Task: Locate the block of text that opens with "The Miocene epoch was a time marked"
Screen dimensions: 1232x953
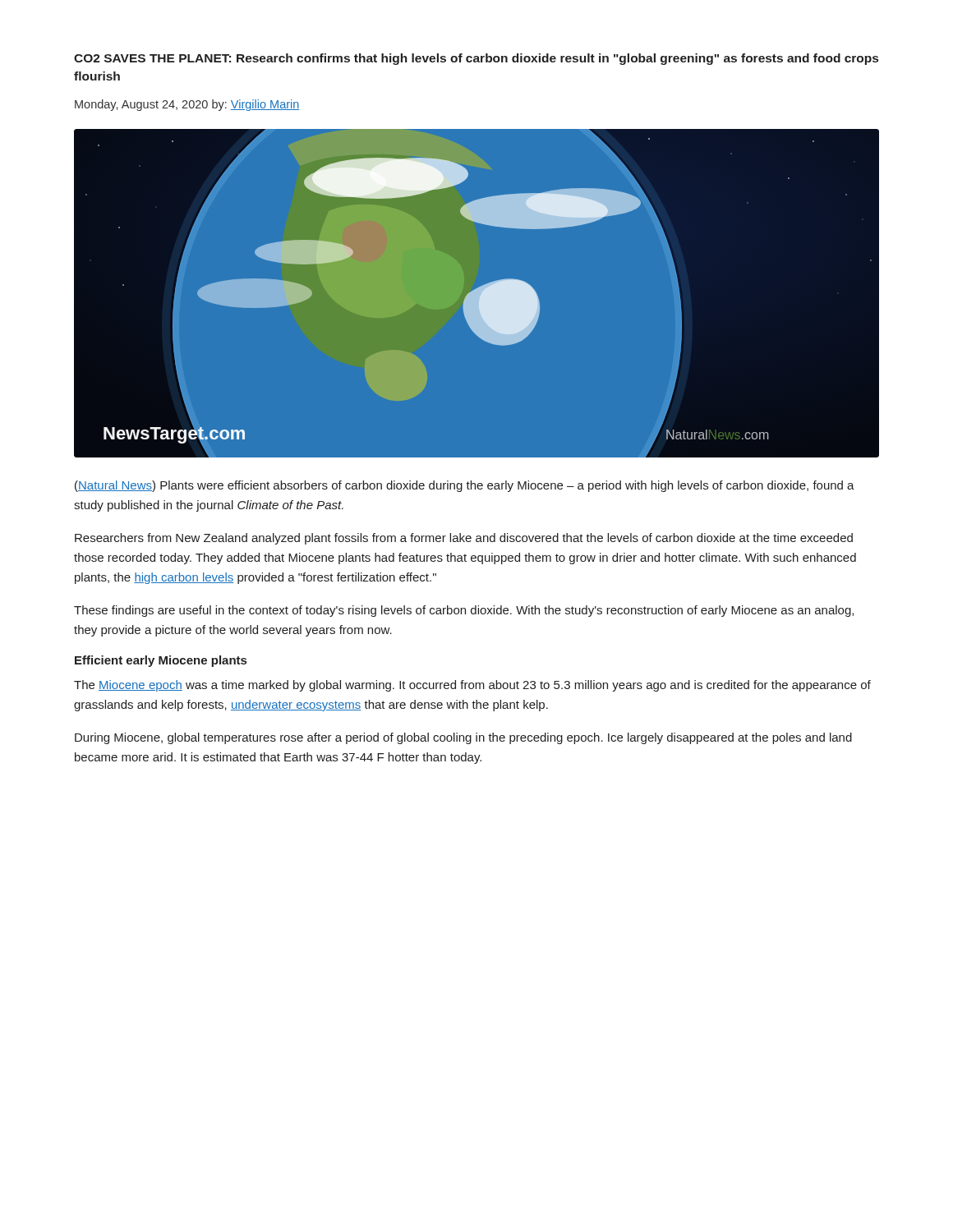Action: click(x=472, y=694)
